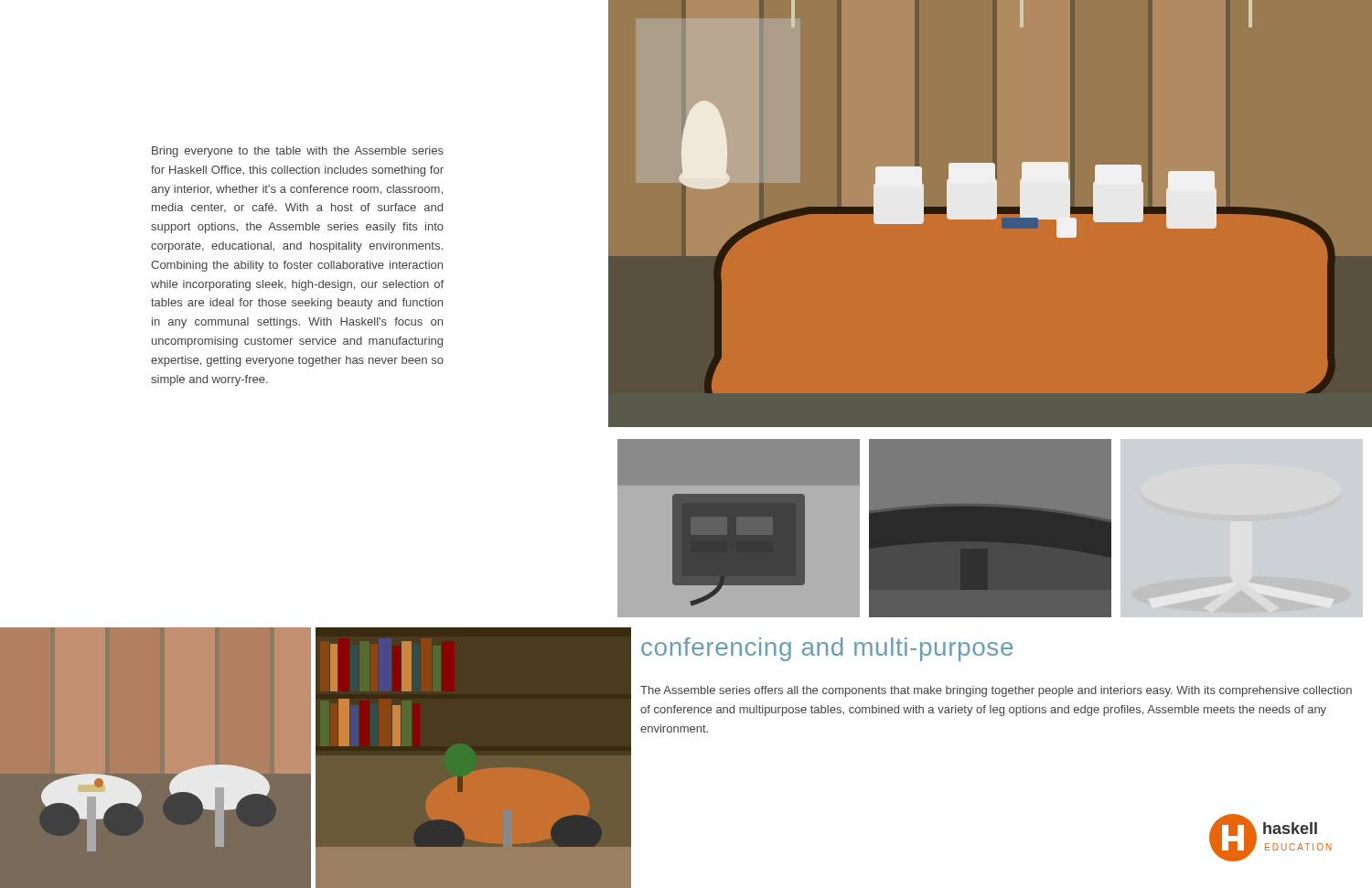Select the text block that reads "The Assemble series offers all the components that"
This screenshot has height=888, width=1372.
[x=996, y=709]
